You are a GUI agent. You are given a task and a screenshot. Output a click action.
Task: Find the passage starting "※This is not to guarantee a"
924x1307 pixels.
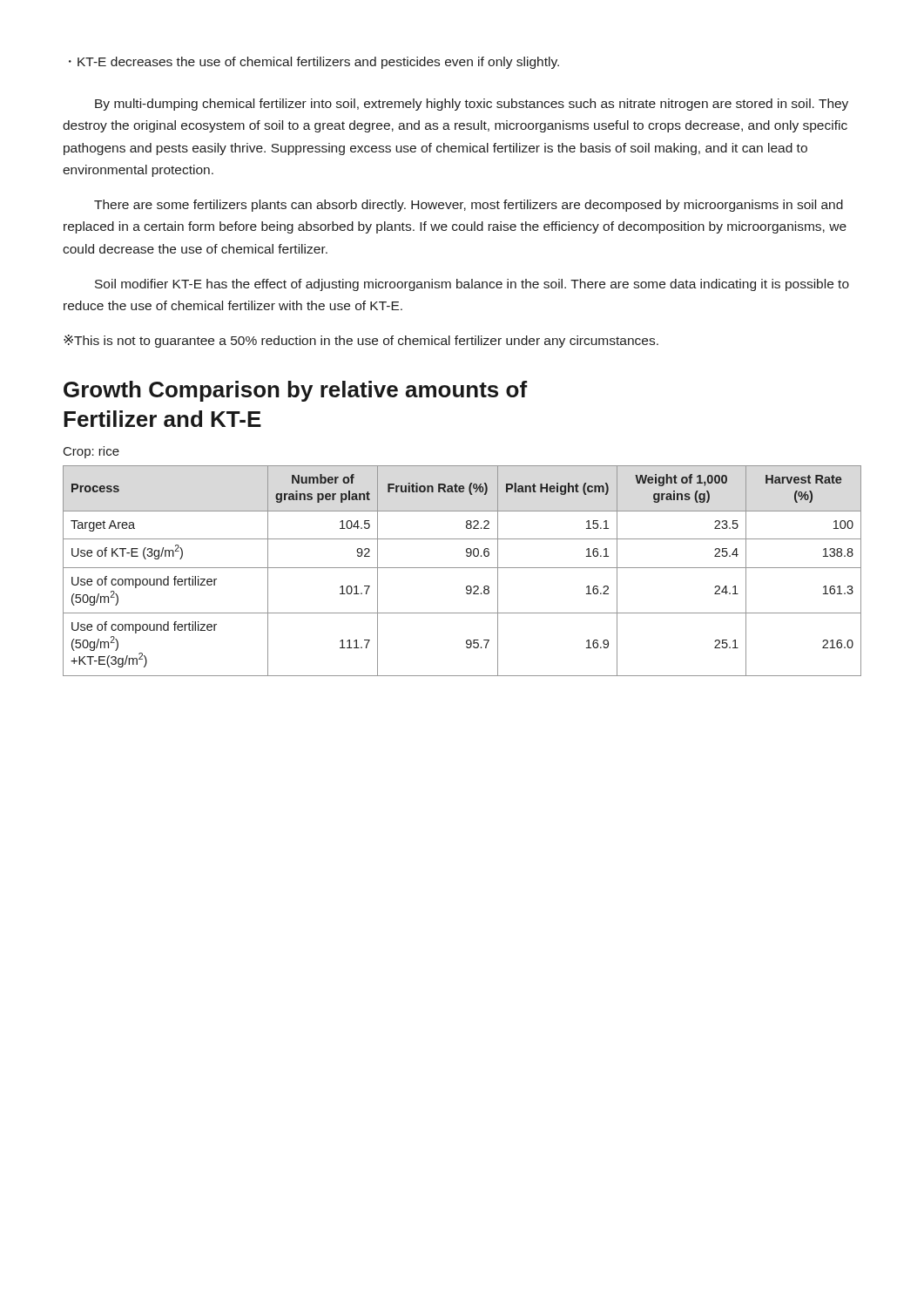361,340
